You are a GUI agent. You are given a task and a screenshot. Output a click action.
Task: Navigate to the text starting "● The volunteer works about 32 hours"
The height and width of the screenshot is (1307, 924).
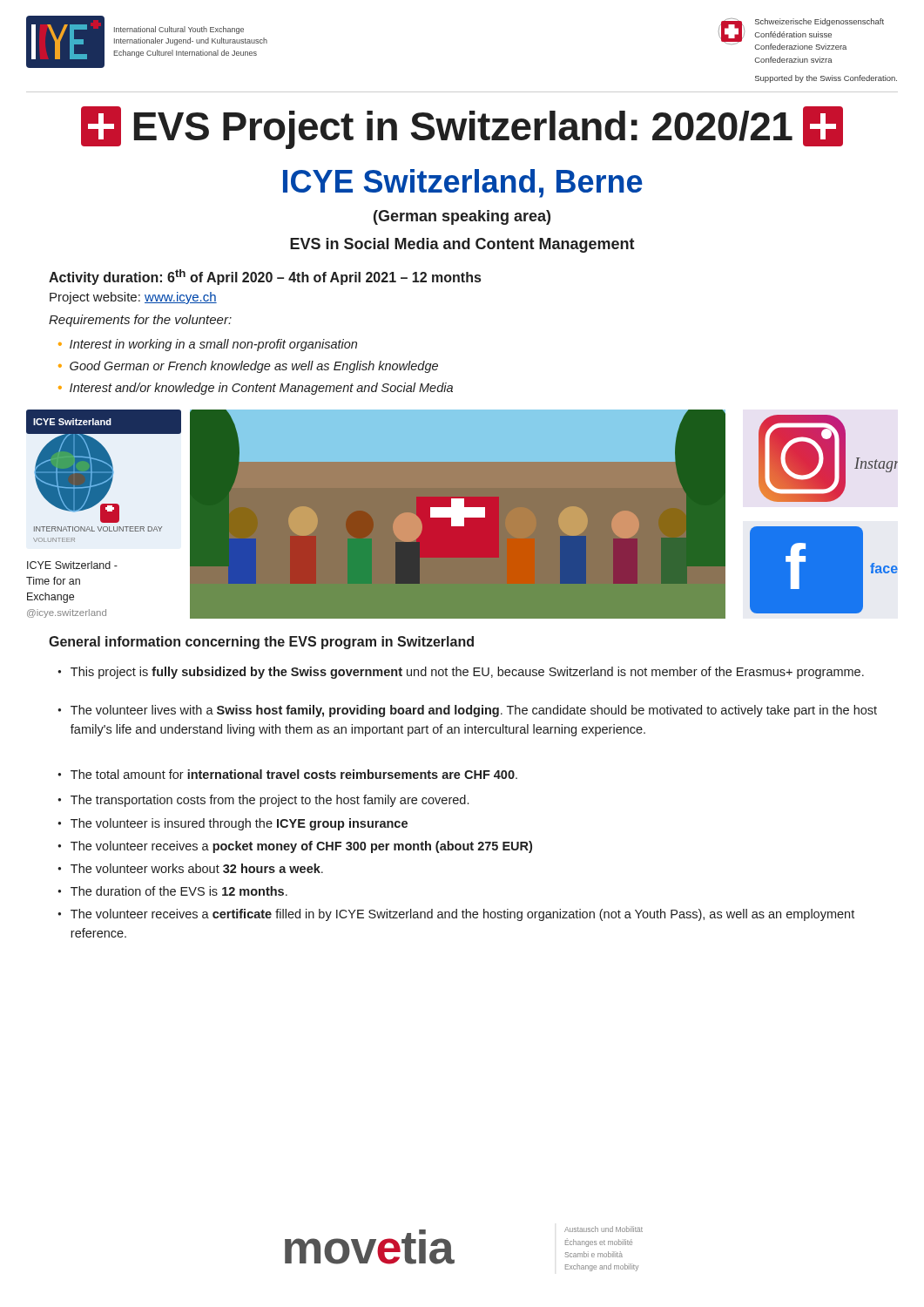click(x=191, y=869)
